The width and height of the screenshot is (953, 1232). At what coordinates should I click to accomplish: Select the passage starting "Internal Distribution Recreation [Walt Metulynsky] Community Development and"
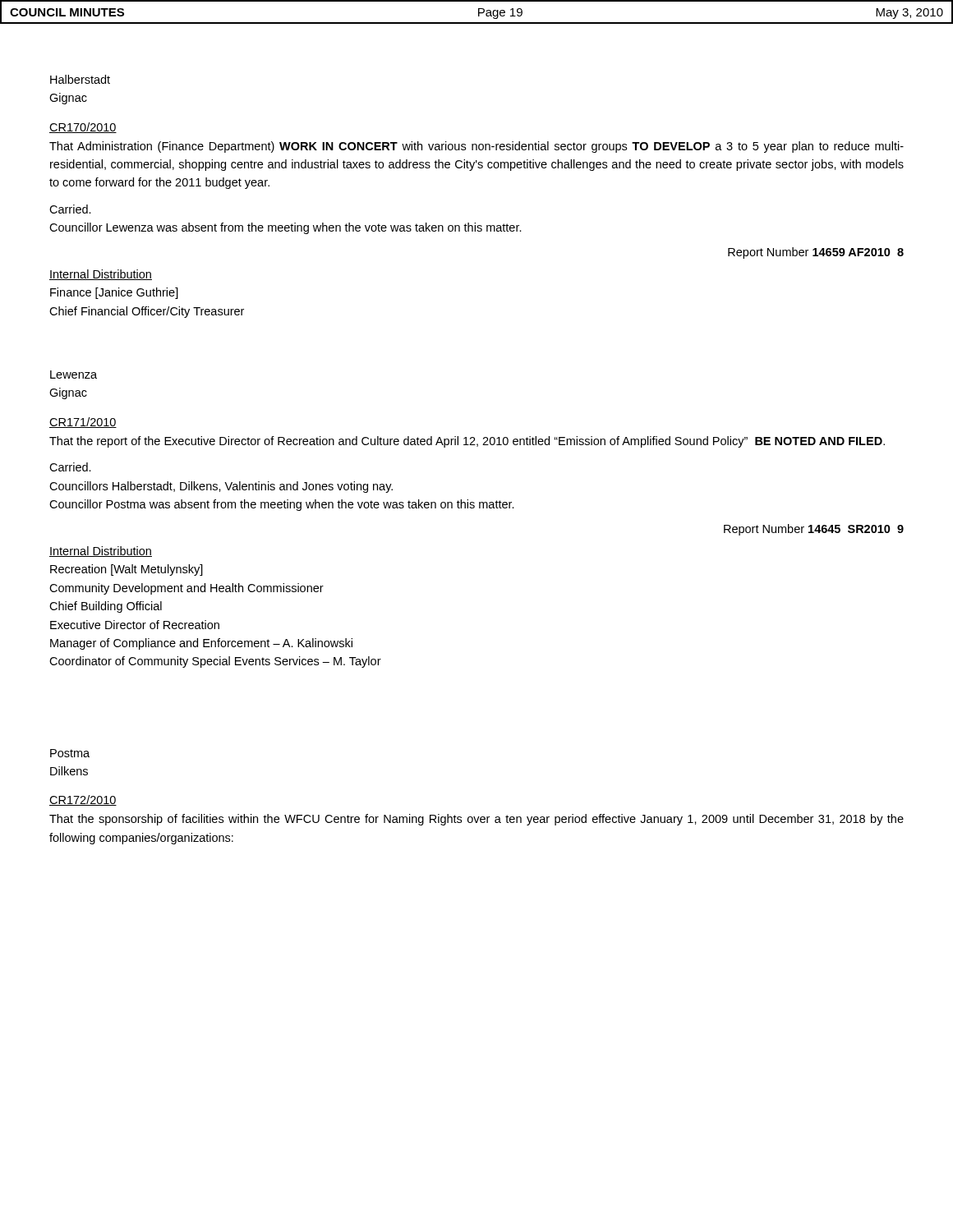pos(101,552)
